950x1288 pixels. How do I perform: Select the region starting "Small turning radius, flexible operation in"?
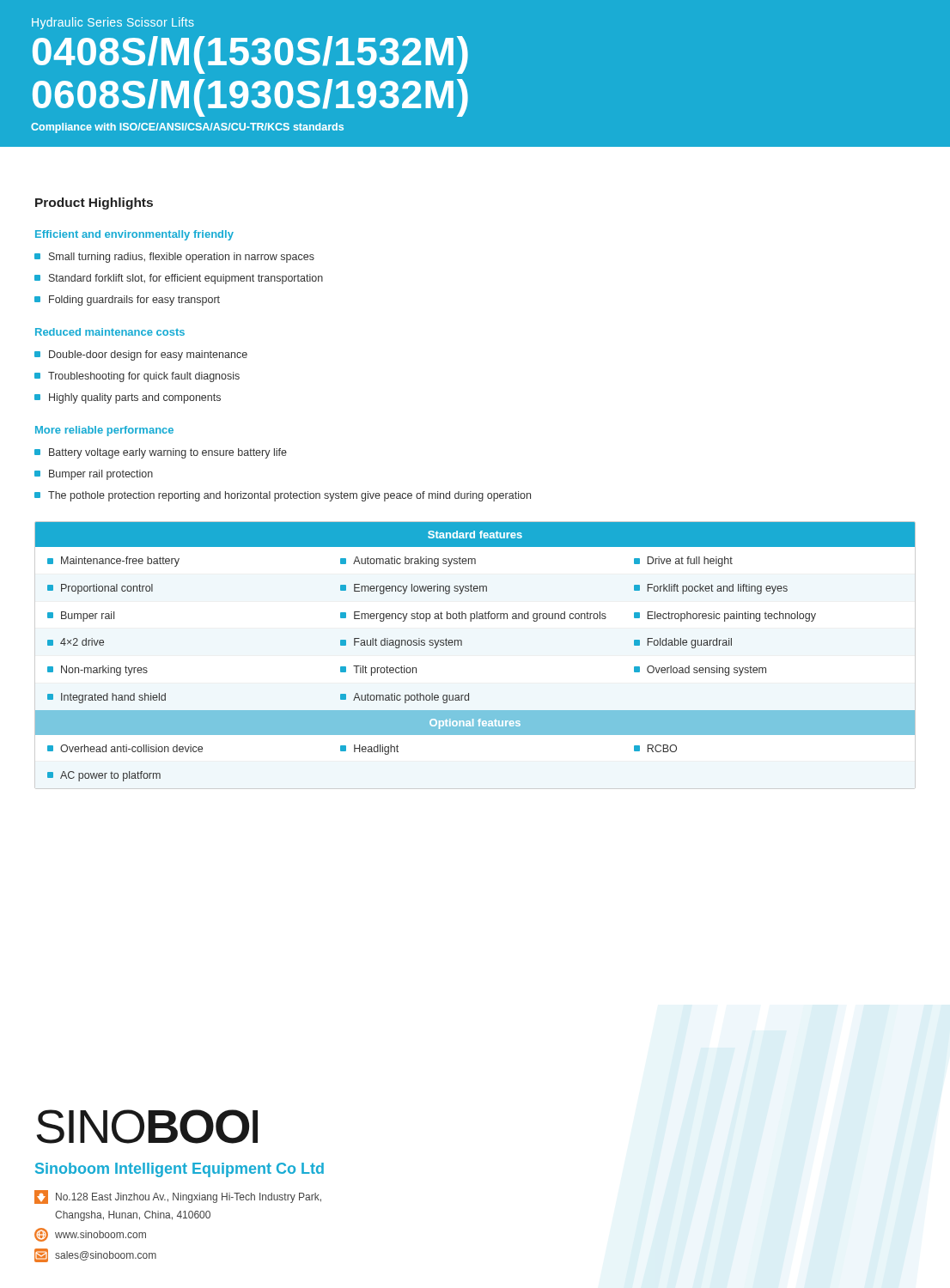coord(174,257)
